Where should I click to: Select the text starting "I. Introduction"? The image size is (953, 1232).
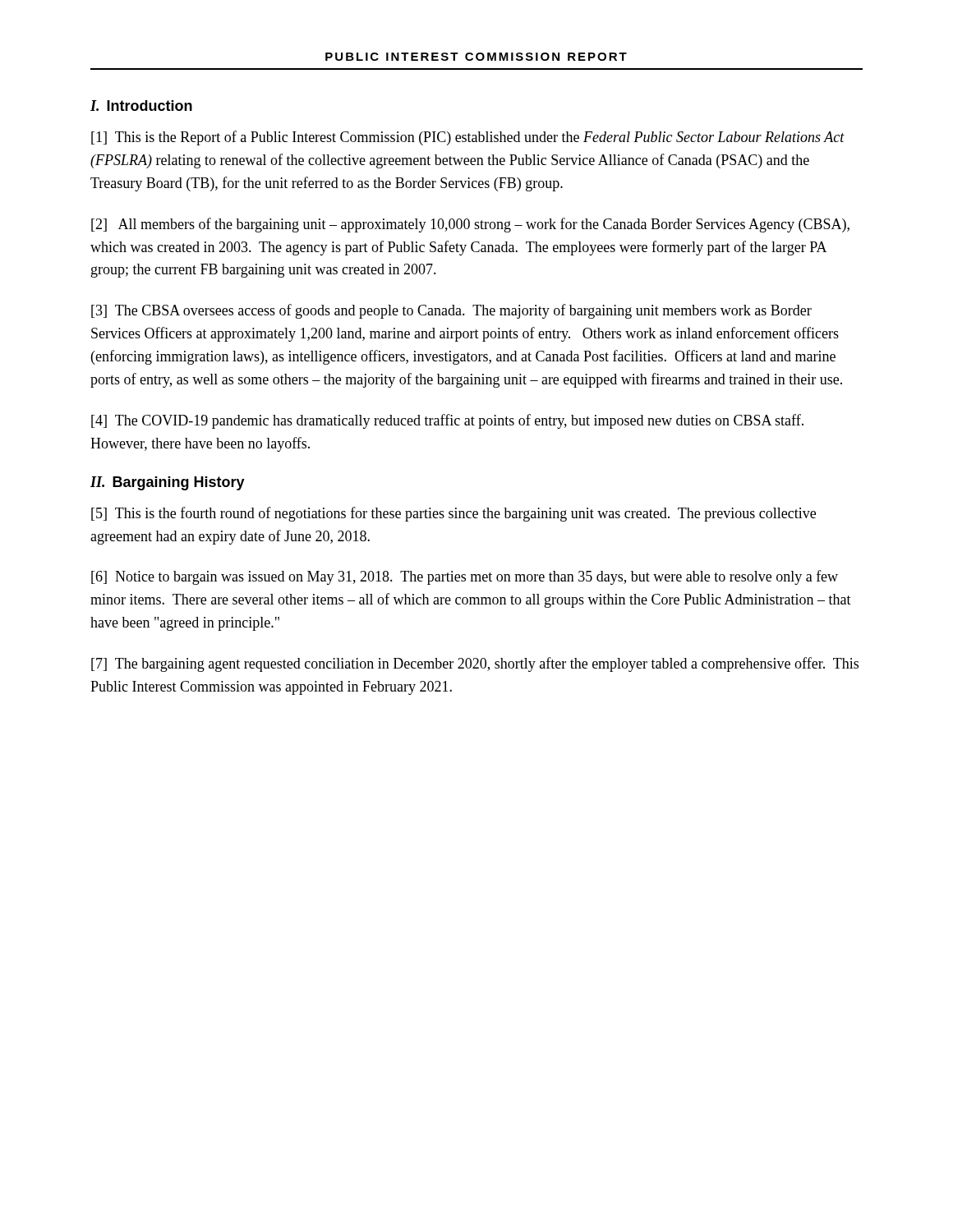[142, 106]
